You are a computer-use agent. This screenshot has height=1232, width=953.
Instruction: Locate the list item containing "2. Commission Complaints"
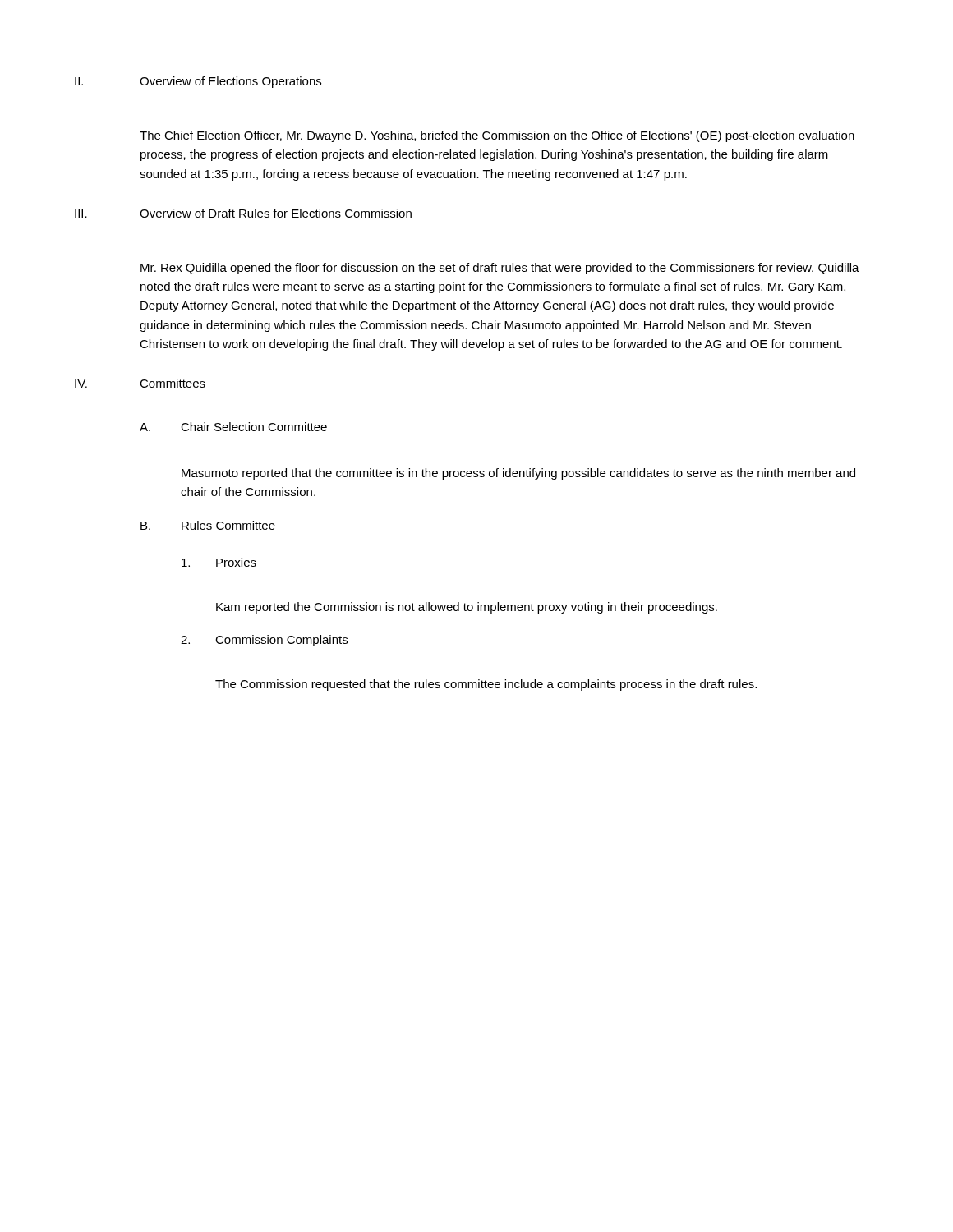coord(264,641)
